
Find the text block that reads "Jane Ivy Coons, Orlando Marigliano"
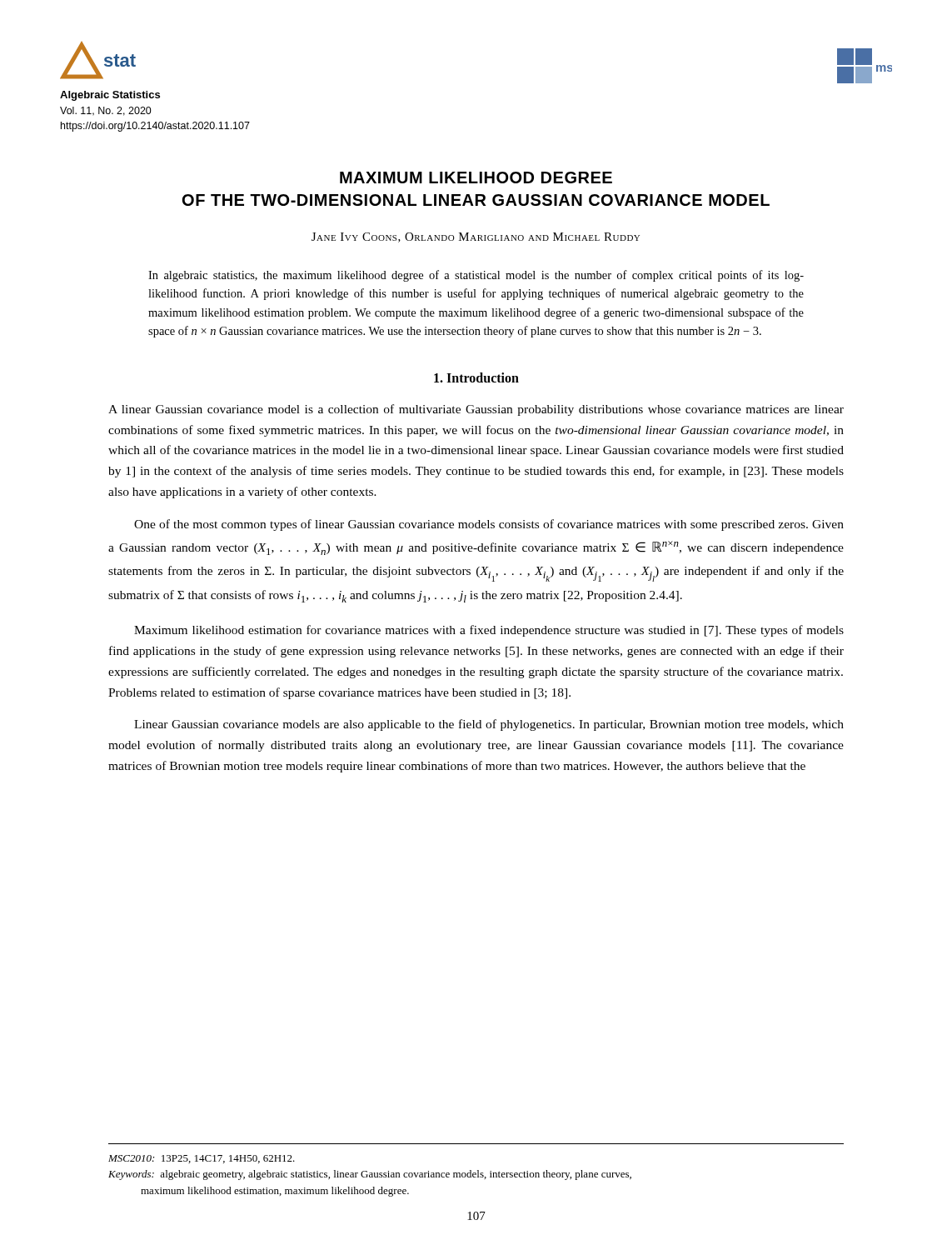pyautogui.click(x=476, y=237)
